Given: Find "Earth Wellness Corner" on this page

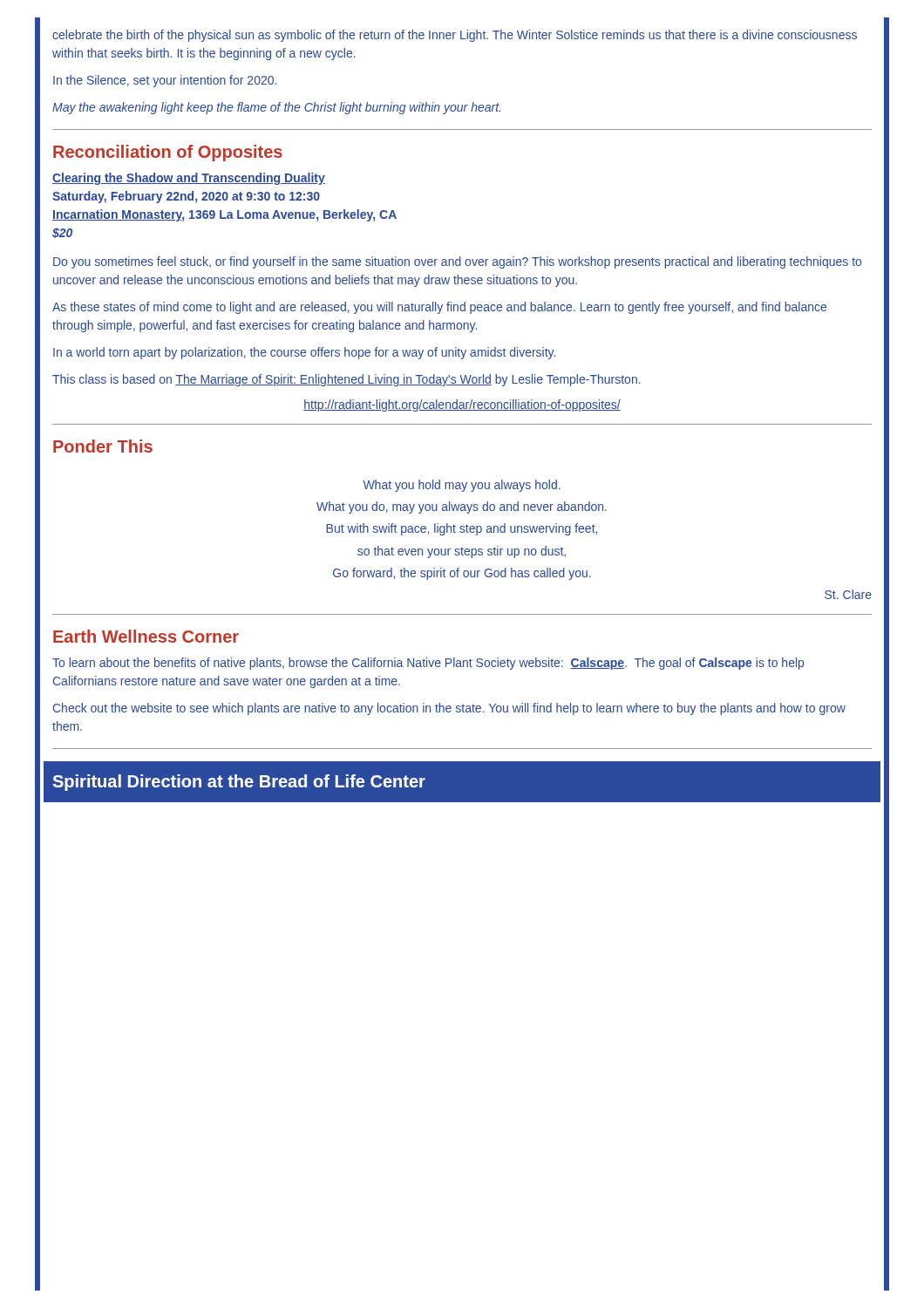Looking at the screenshot, I should (146, 637).
